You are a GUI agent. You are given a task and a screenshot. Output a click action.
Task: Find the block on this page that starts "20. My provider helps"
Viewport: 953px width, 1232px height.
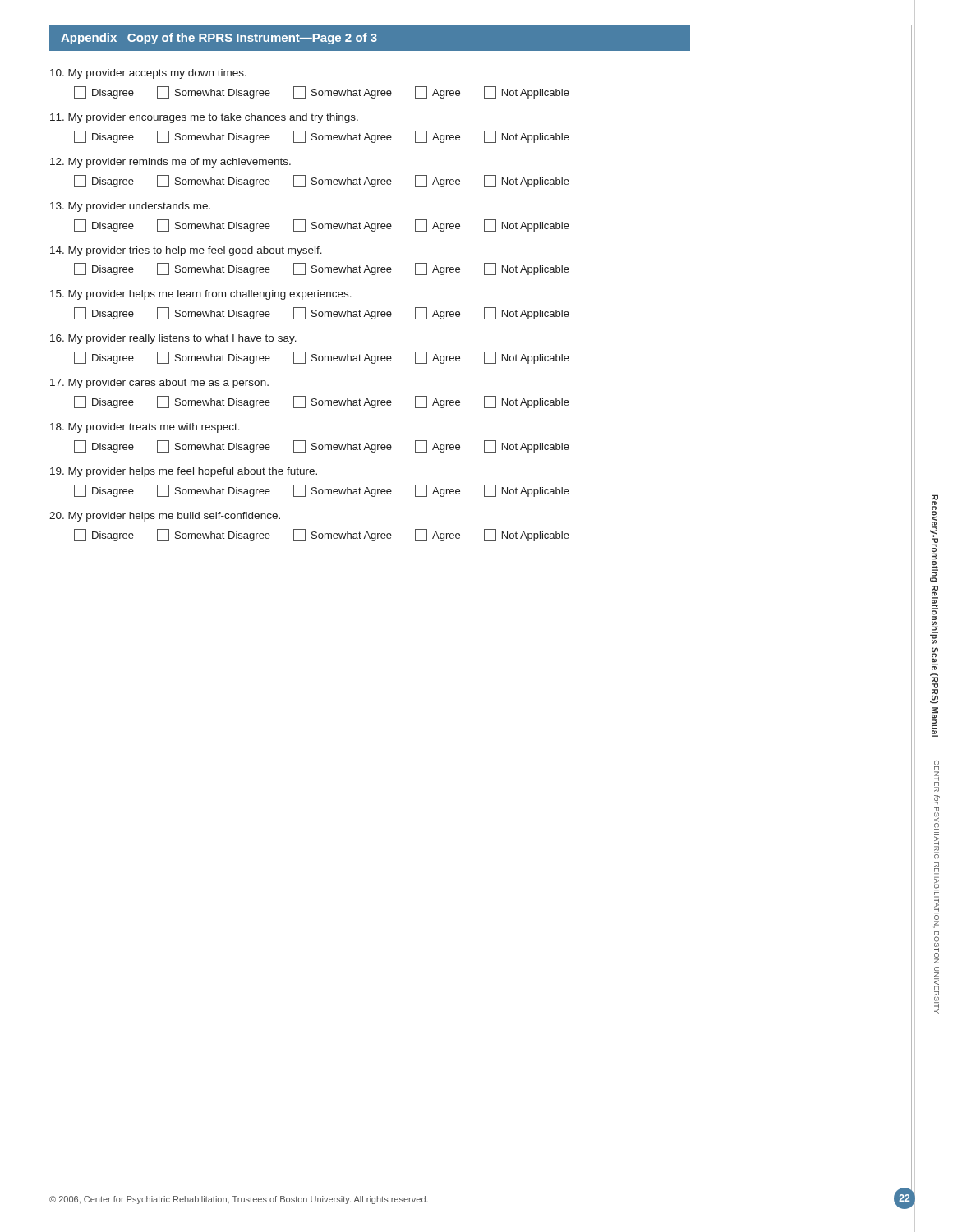374,525
